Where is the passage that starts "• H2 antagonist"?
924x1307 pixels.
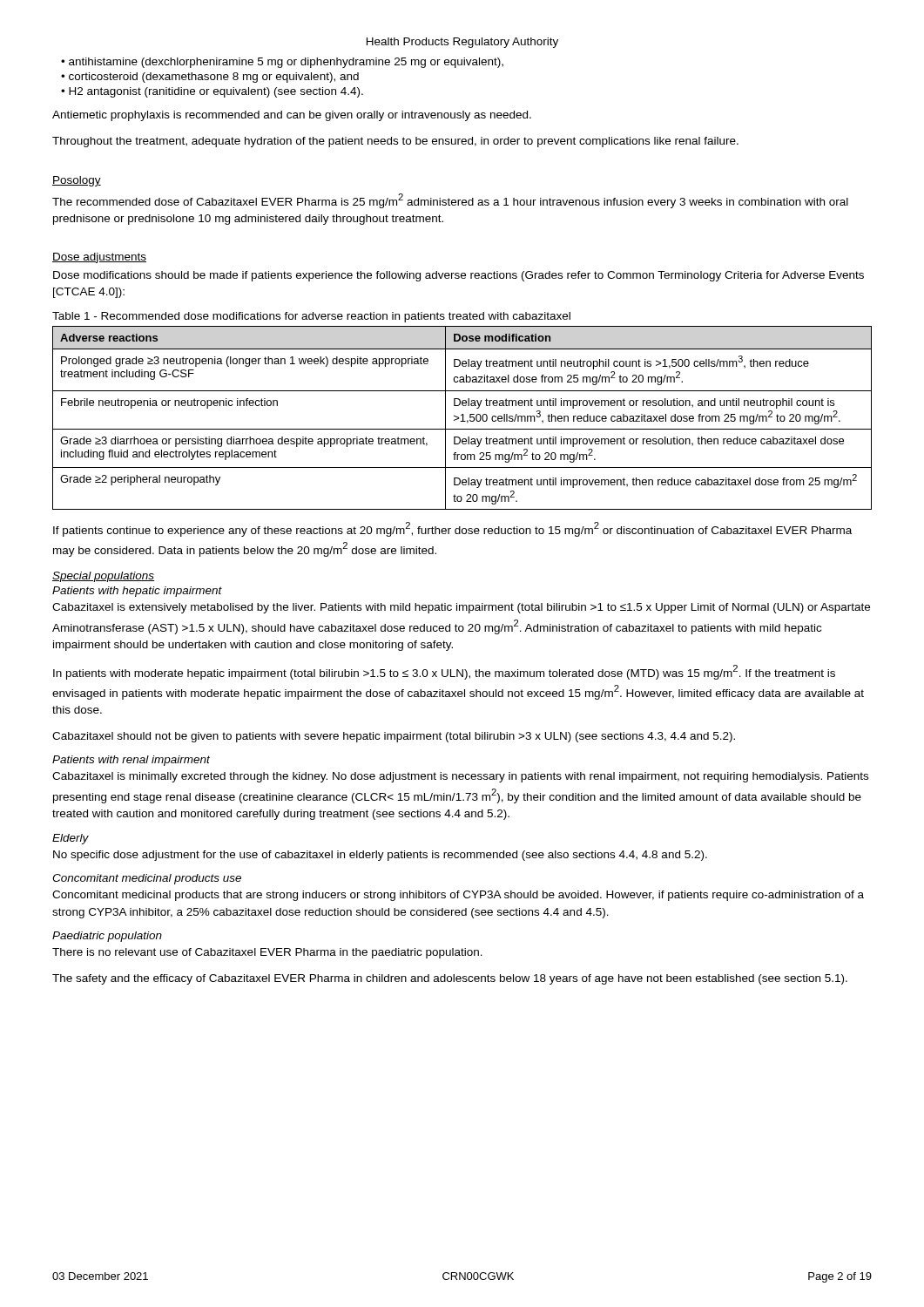coord(212,91)
